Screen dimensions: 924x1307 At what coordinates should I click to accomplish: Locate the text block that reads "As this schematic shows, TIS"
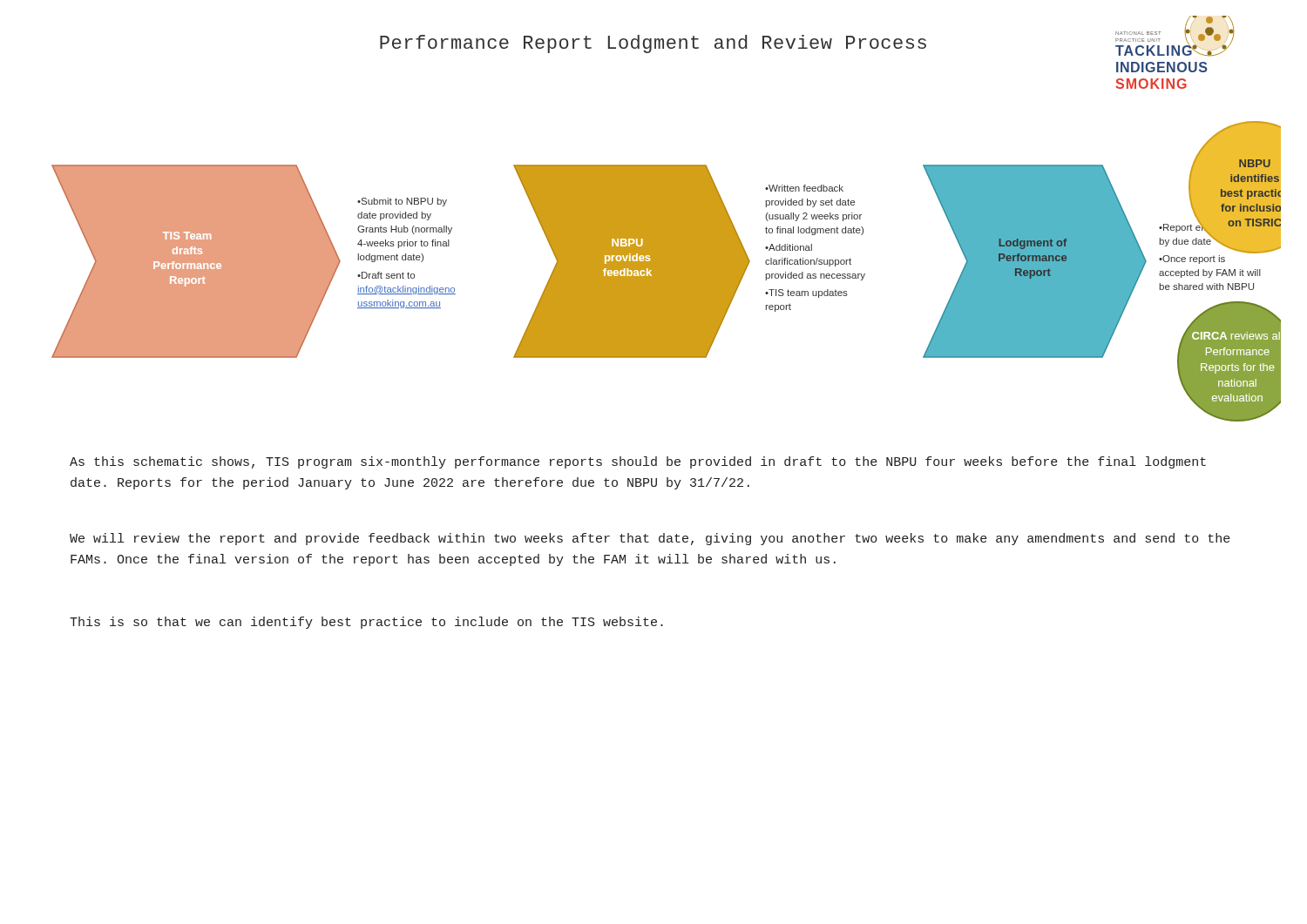[654, 474]
